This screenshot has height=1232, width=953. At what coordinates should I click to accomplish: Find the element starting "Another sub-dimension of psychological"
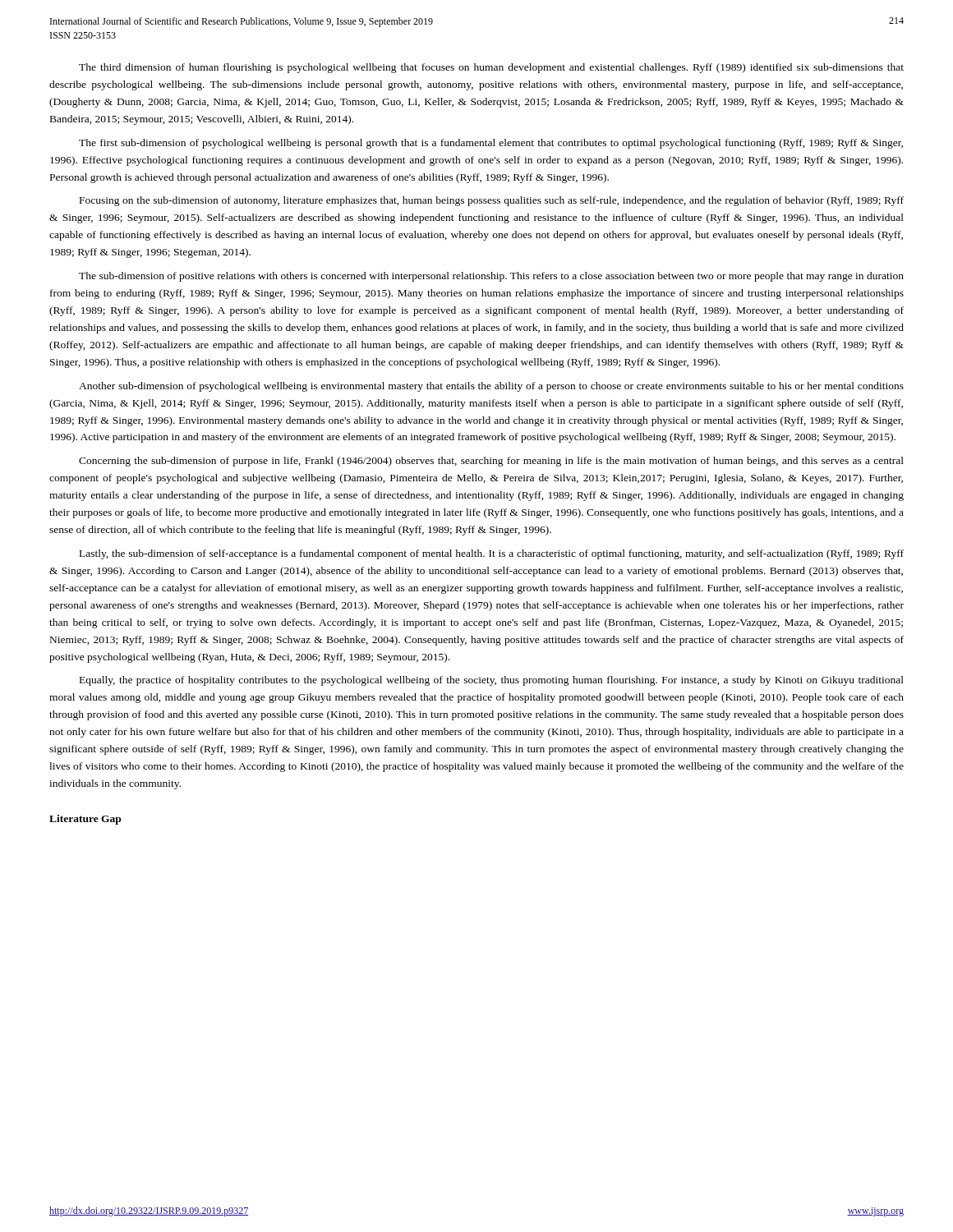[476, 411]
